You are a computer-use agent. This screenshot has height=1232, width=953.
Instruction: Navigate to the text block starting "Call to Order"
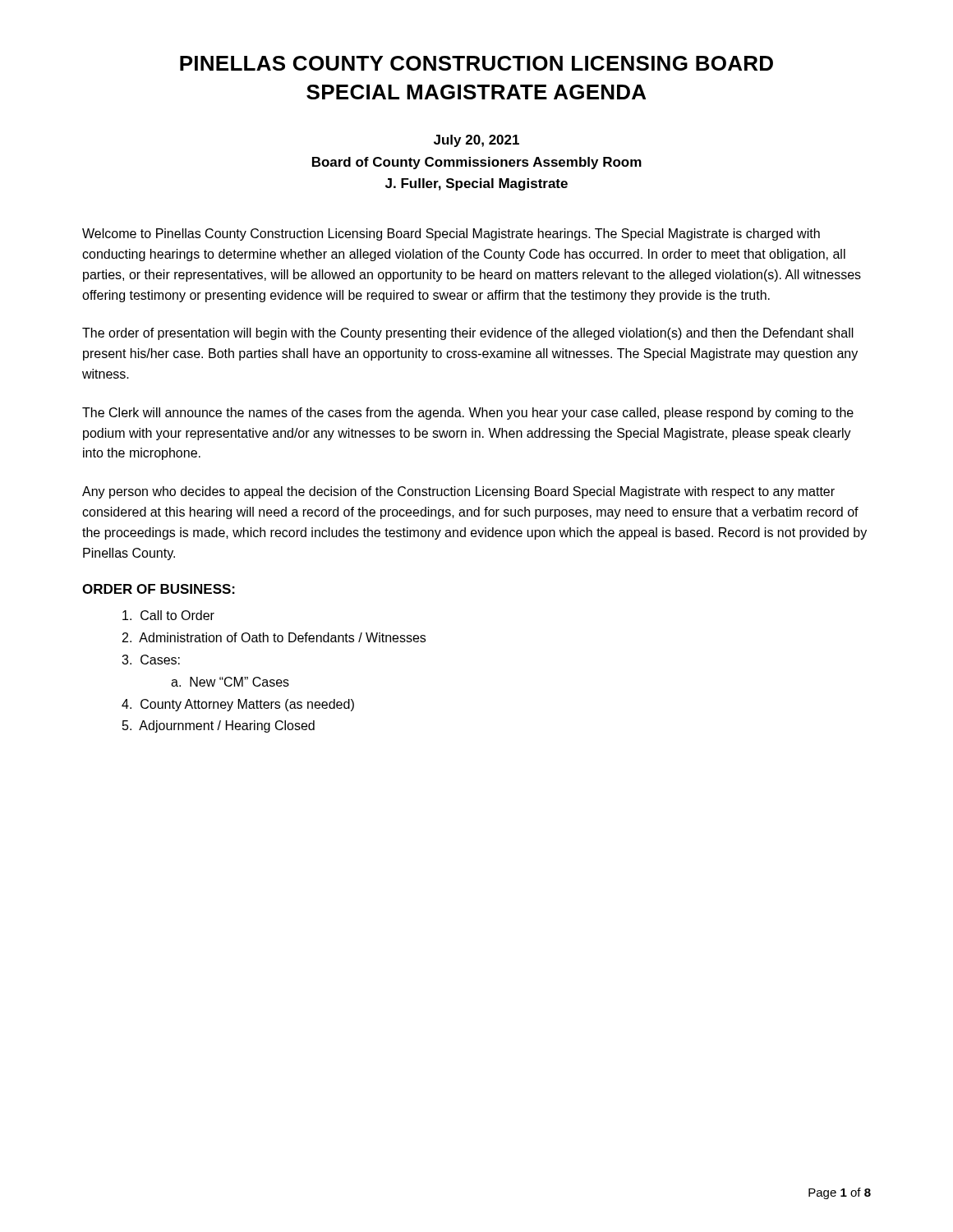(168, 616)
